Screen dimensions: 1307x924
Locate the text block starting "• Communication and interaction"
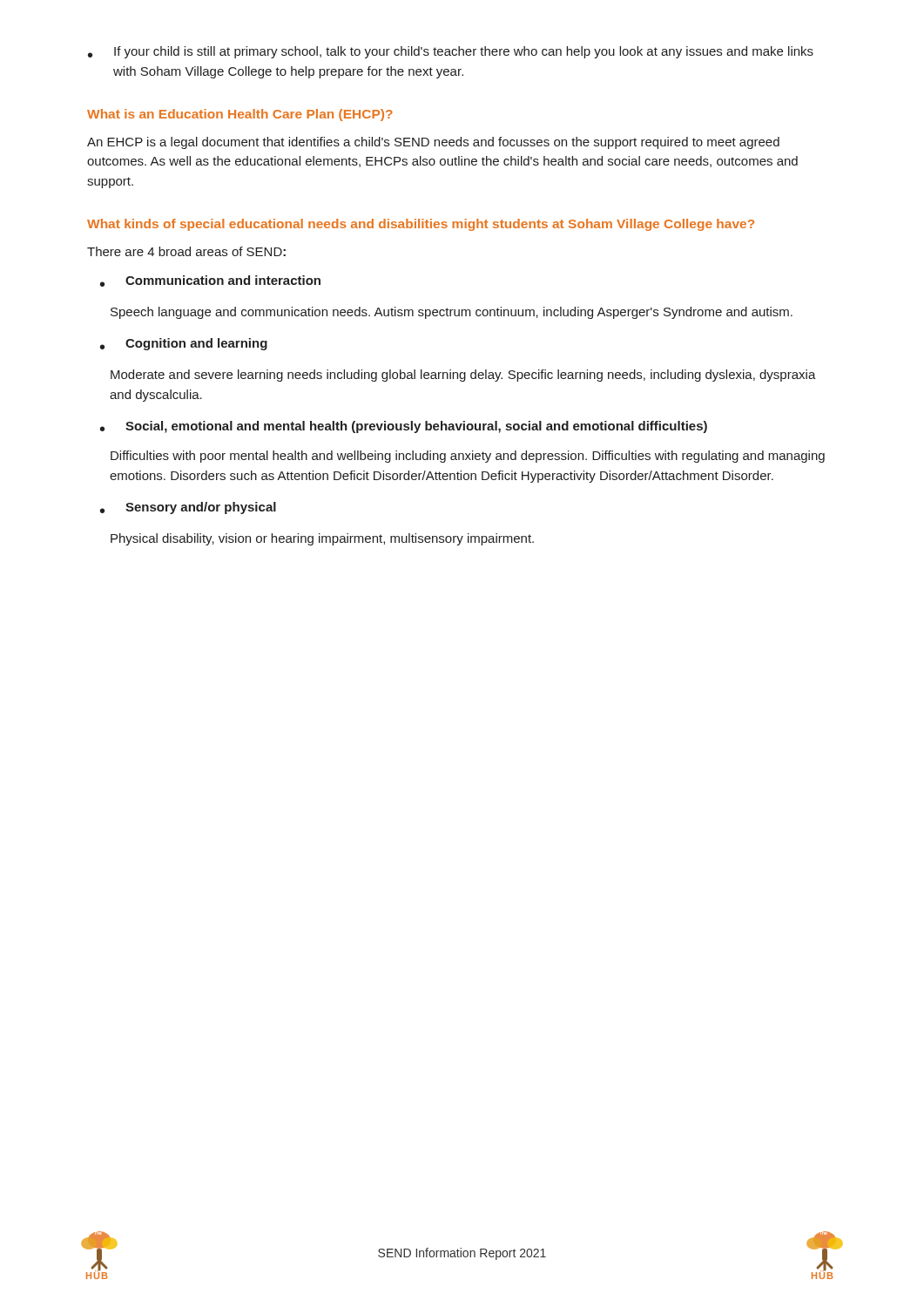pyautogui.click(x=210, y=284)
